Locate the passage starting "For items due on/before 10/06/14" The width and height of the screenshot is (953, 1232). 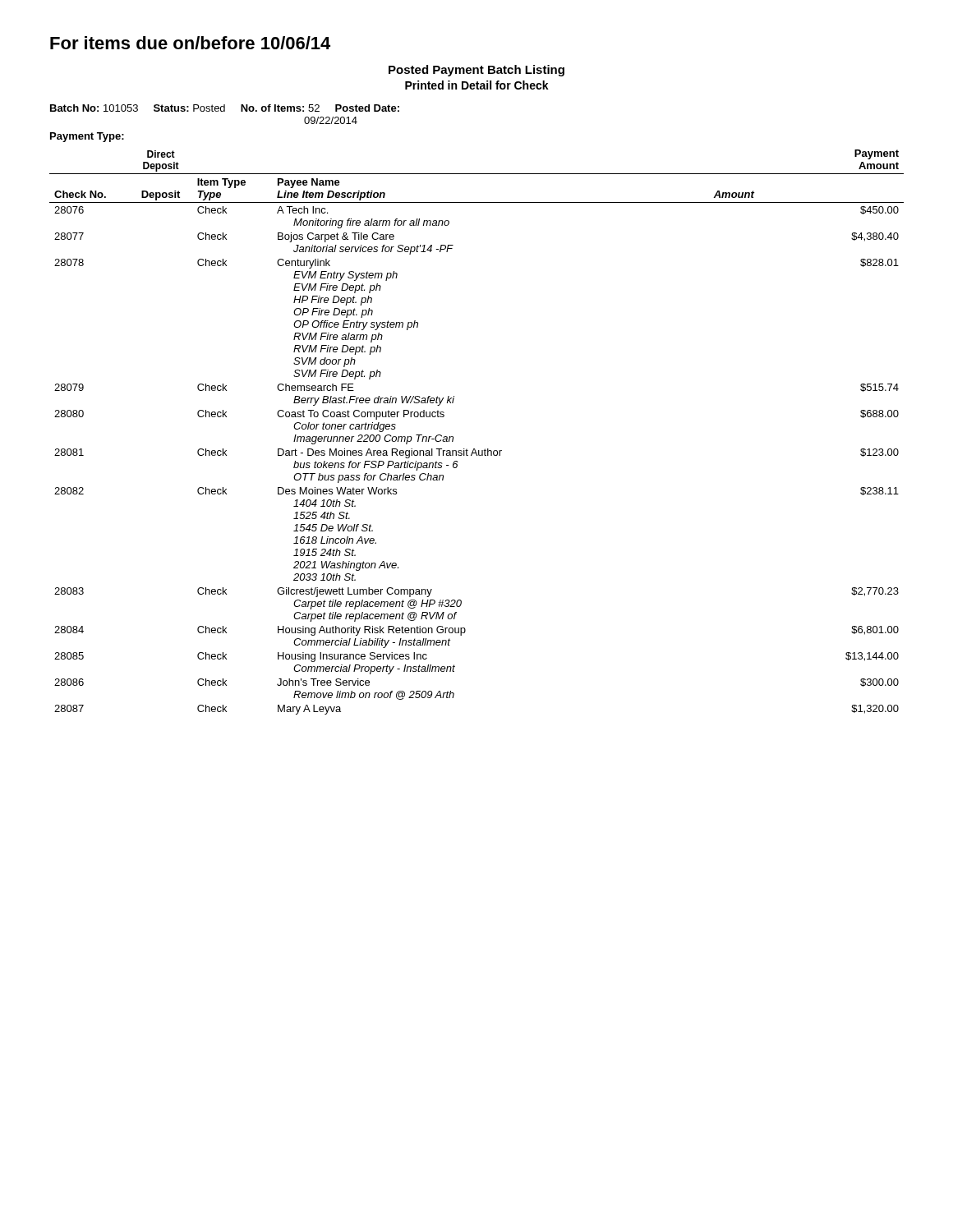coord(190,43)
